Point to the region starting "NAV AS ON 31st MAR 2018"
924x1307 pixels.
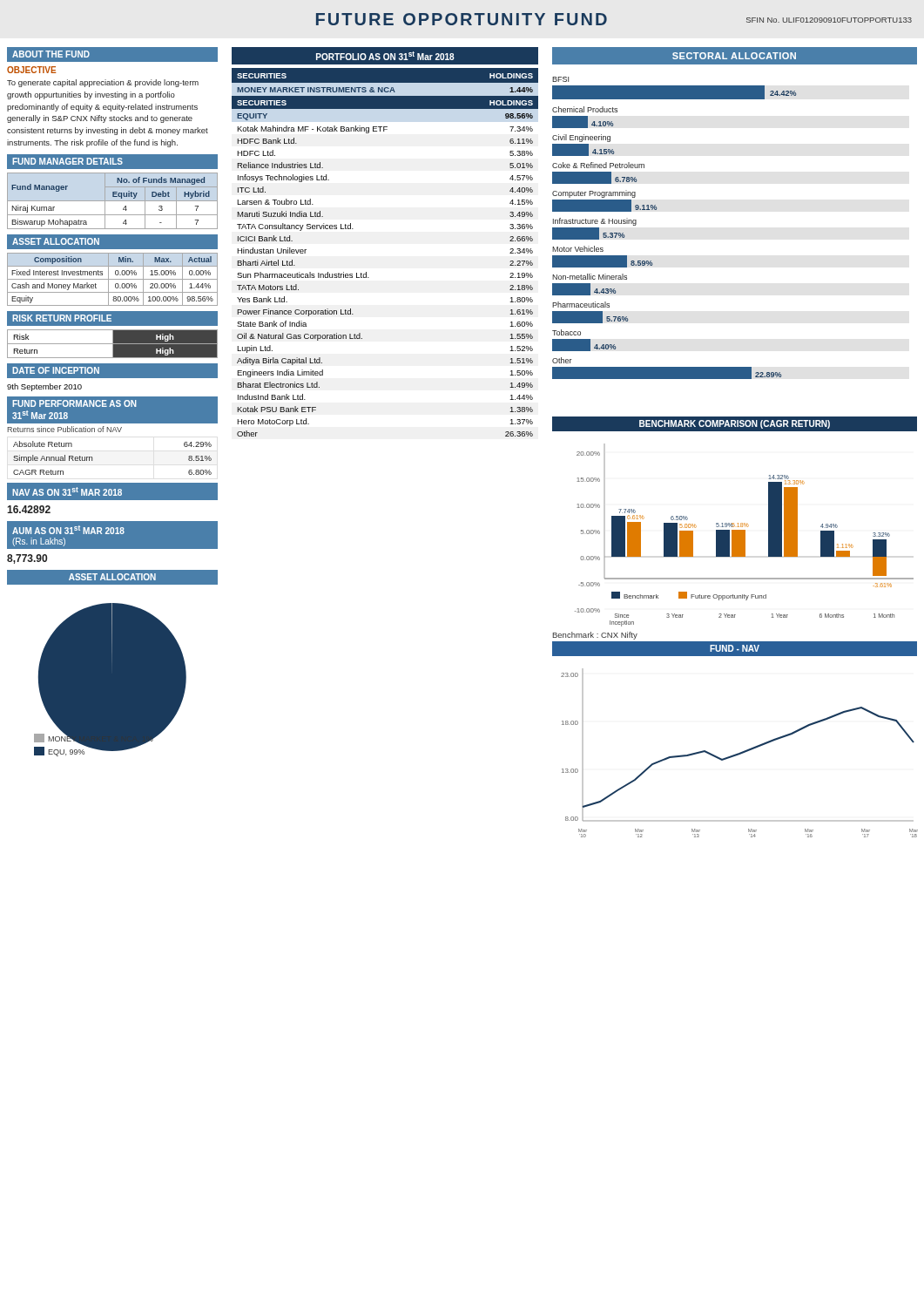pyautogui.click(x=67, y=491)
